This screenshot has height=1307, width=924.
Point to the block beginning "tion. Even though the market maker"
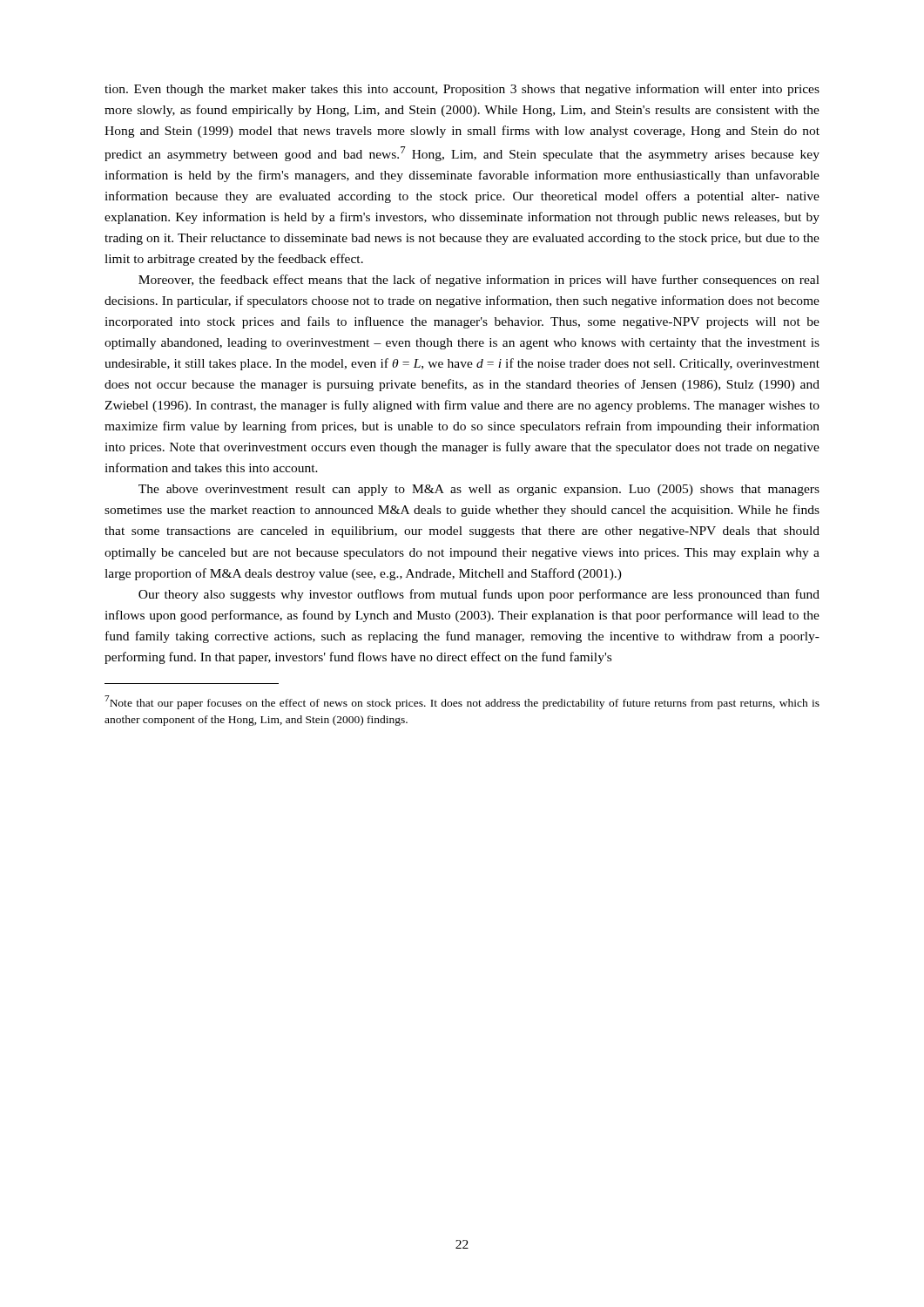[462, 174]
